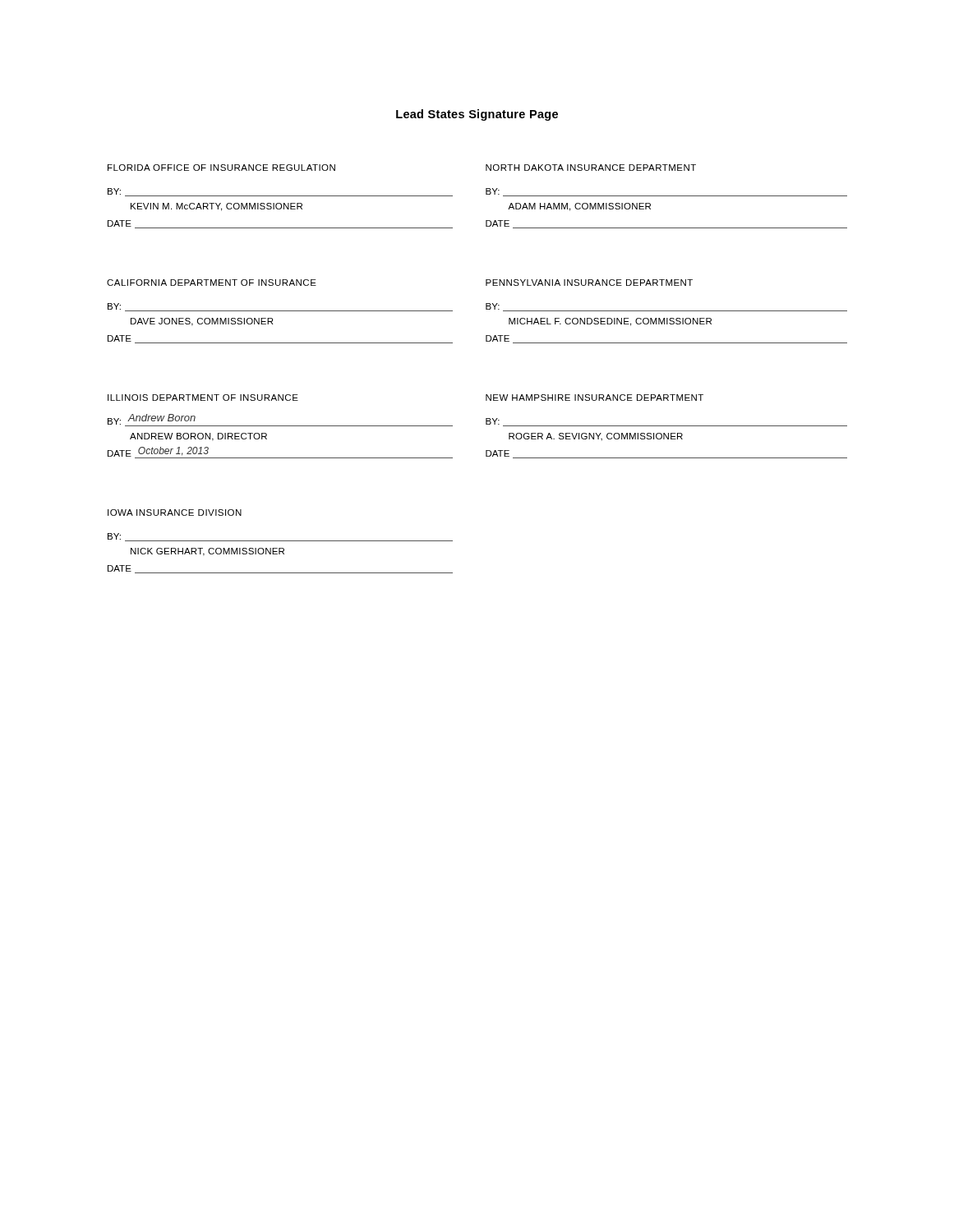Screen dimensions: 1232x954
Task: Find the title containing "Lead States Signature"
Action: click(x=477, y=114)
